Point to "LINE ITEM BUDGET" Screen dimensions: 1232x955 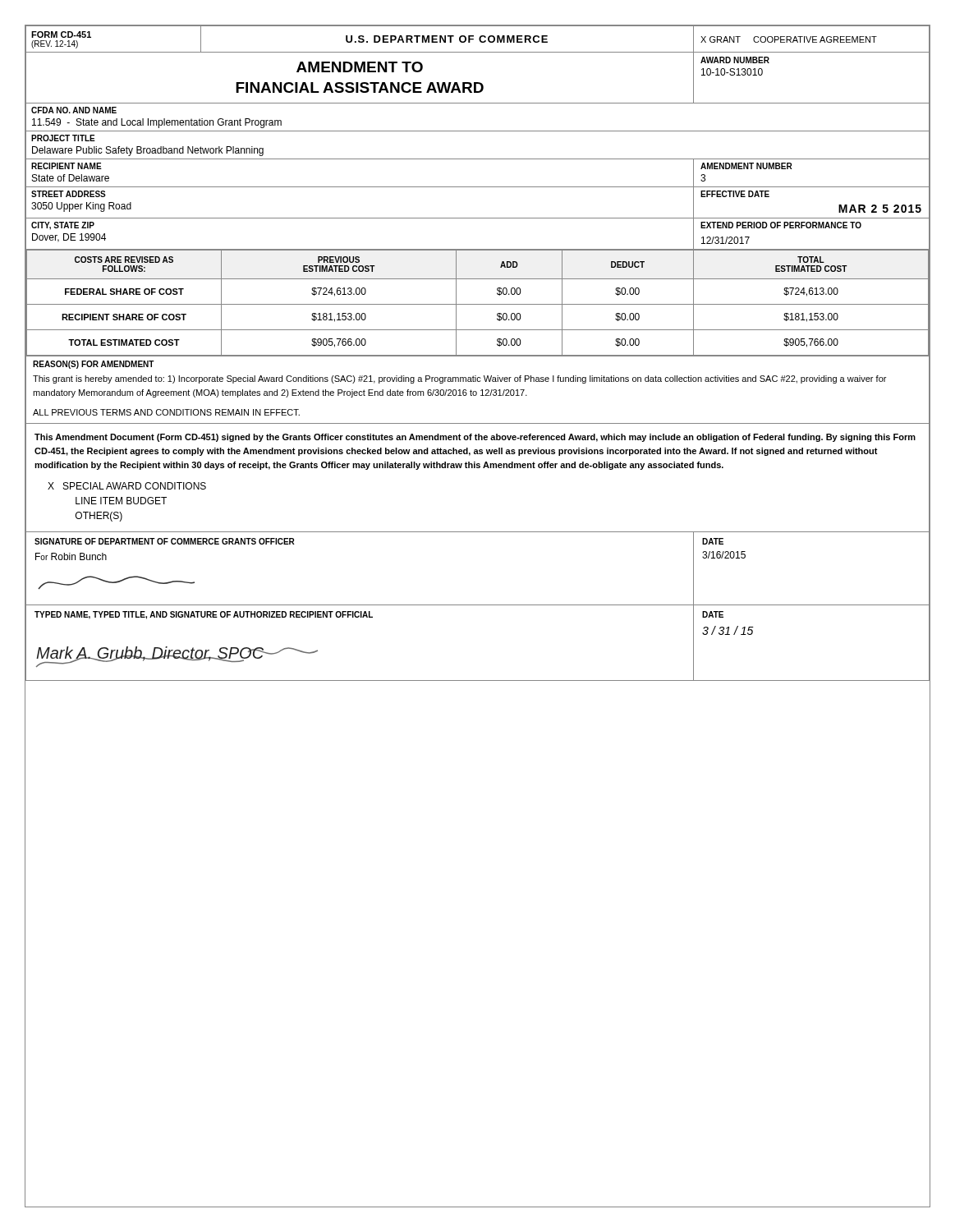coord(116,501)
